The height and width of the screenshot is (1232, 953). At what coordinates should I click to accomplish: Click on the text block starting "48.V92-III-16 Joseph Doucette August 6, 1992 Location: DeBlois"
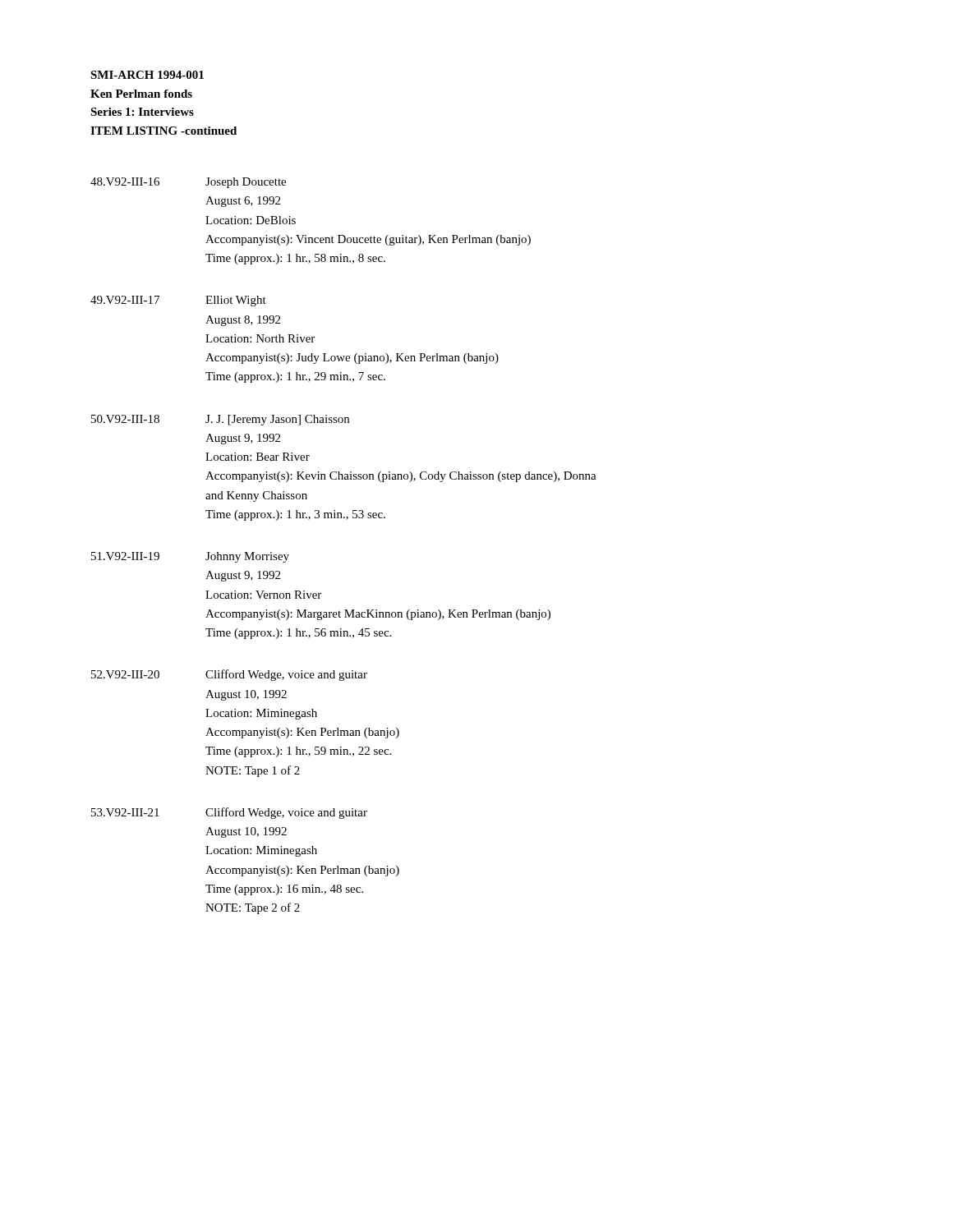[133, 183]
